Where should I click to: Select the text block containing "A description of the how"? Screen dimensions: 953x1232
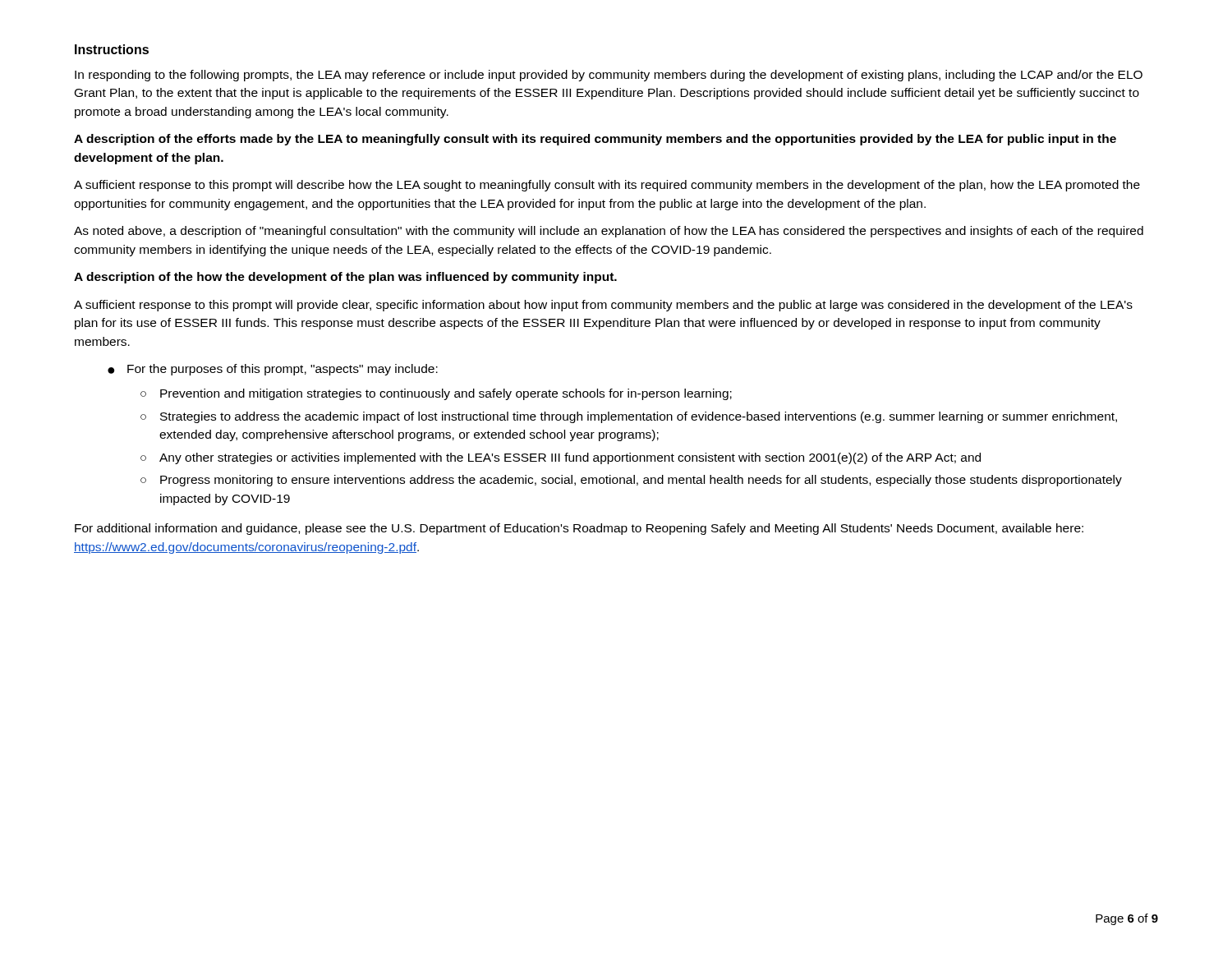coord(346,277)
